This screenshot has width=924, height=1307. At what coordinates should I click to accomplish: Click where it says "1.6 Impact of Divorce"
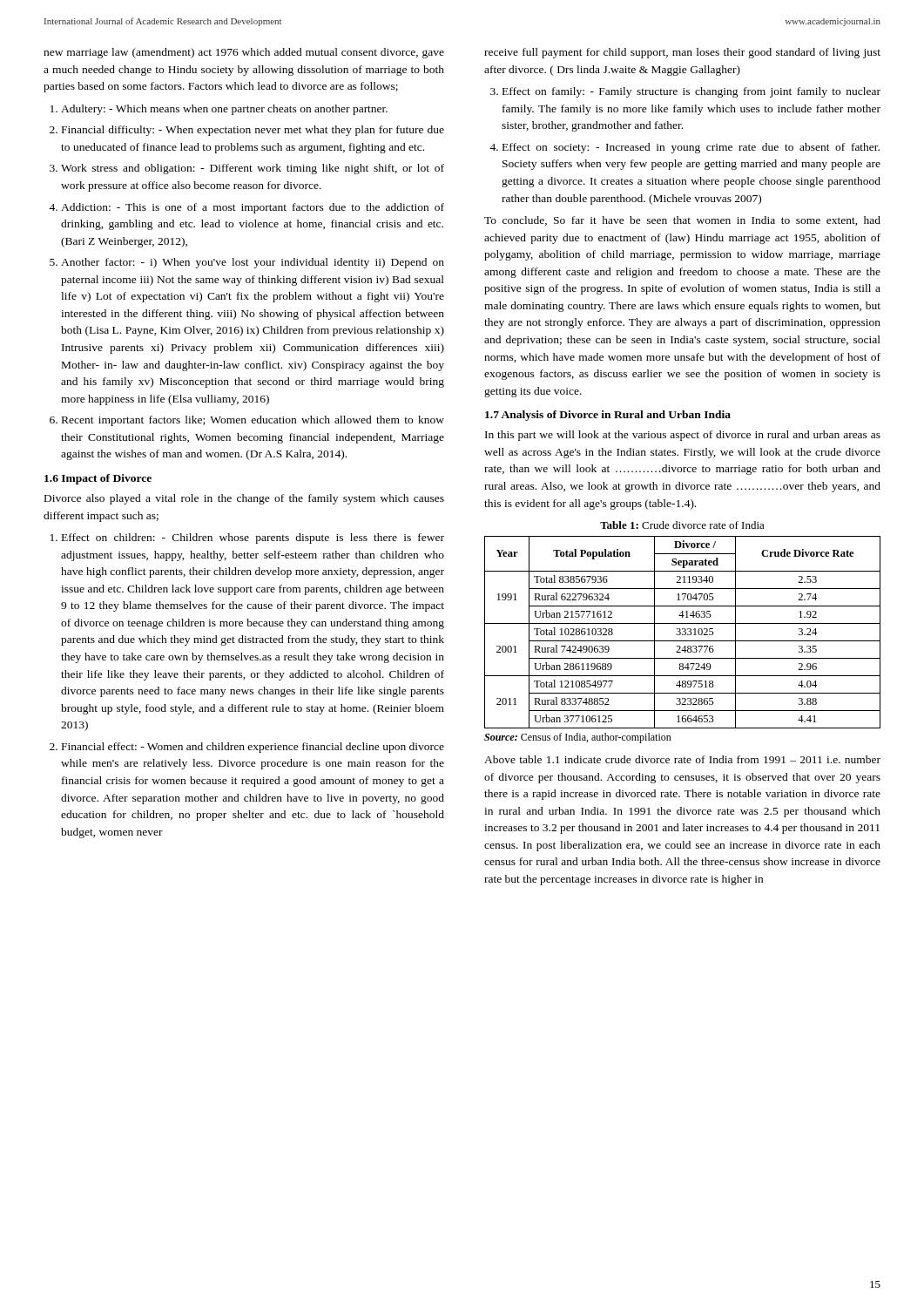(98, 478)
